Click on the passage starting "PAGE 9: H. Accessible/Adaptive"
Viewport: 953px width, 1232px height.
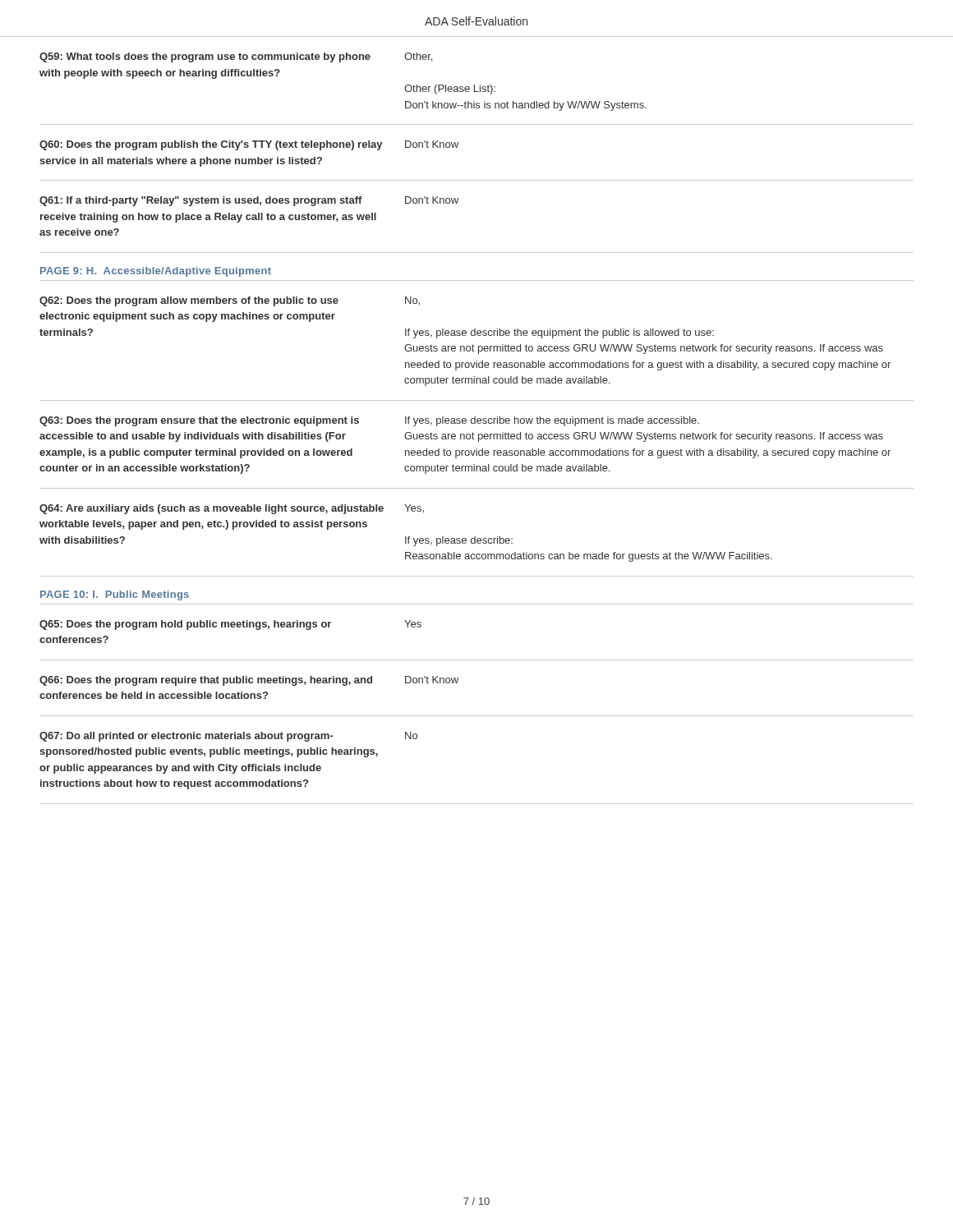coord(155,270)
